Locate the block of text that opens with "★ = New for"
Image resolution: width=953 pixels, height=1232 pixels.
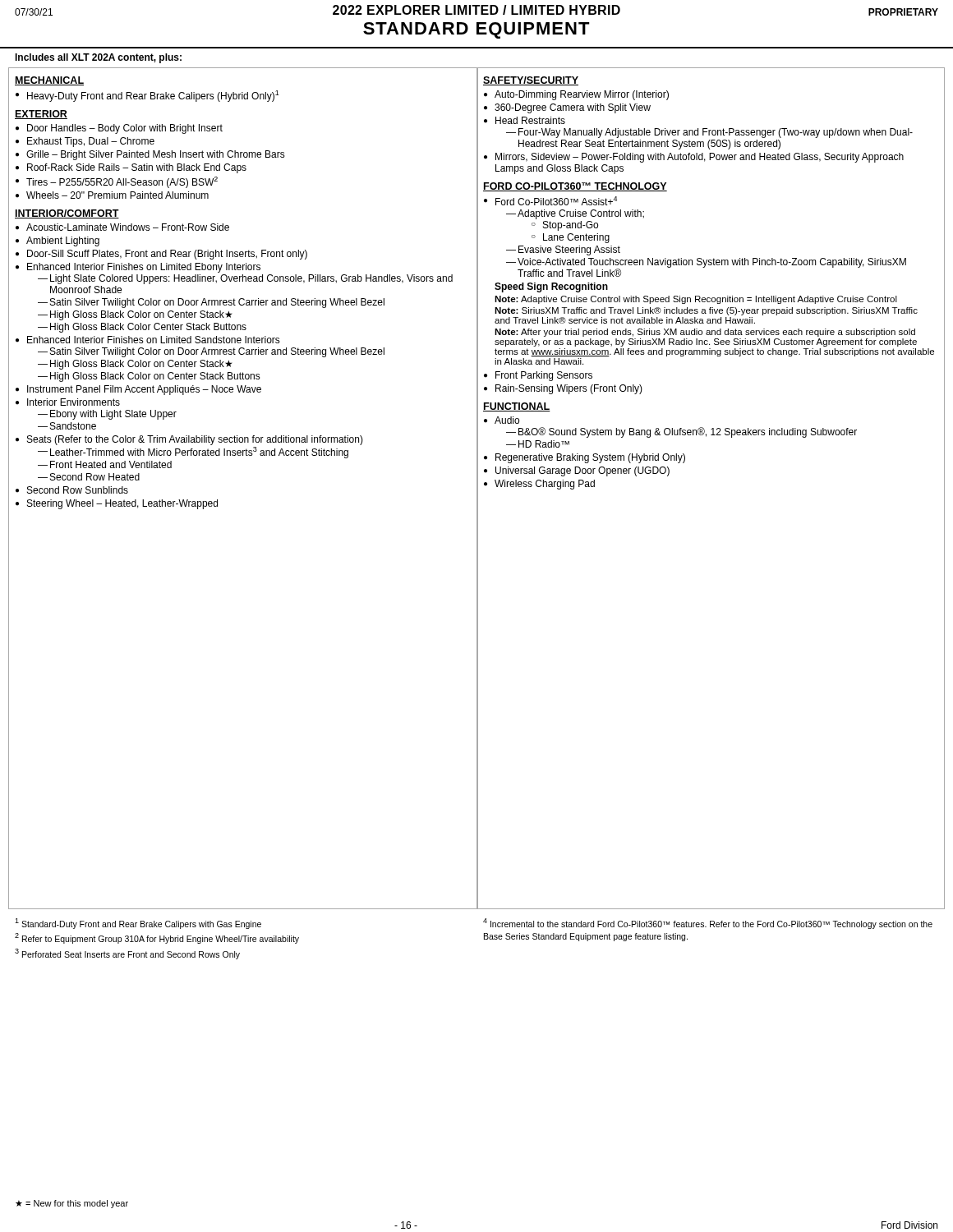[72, 1203]
